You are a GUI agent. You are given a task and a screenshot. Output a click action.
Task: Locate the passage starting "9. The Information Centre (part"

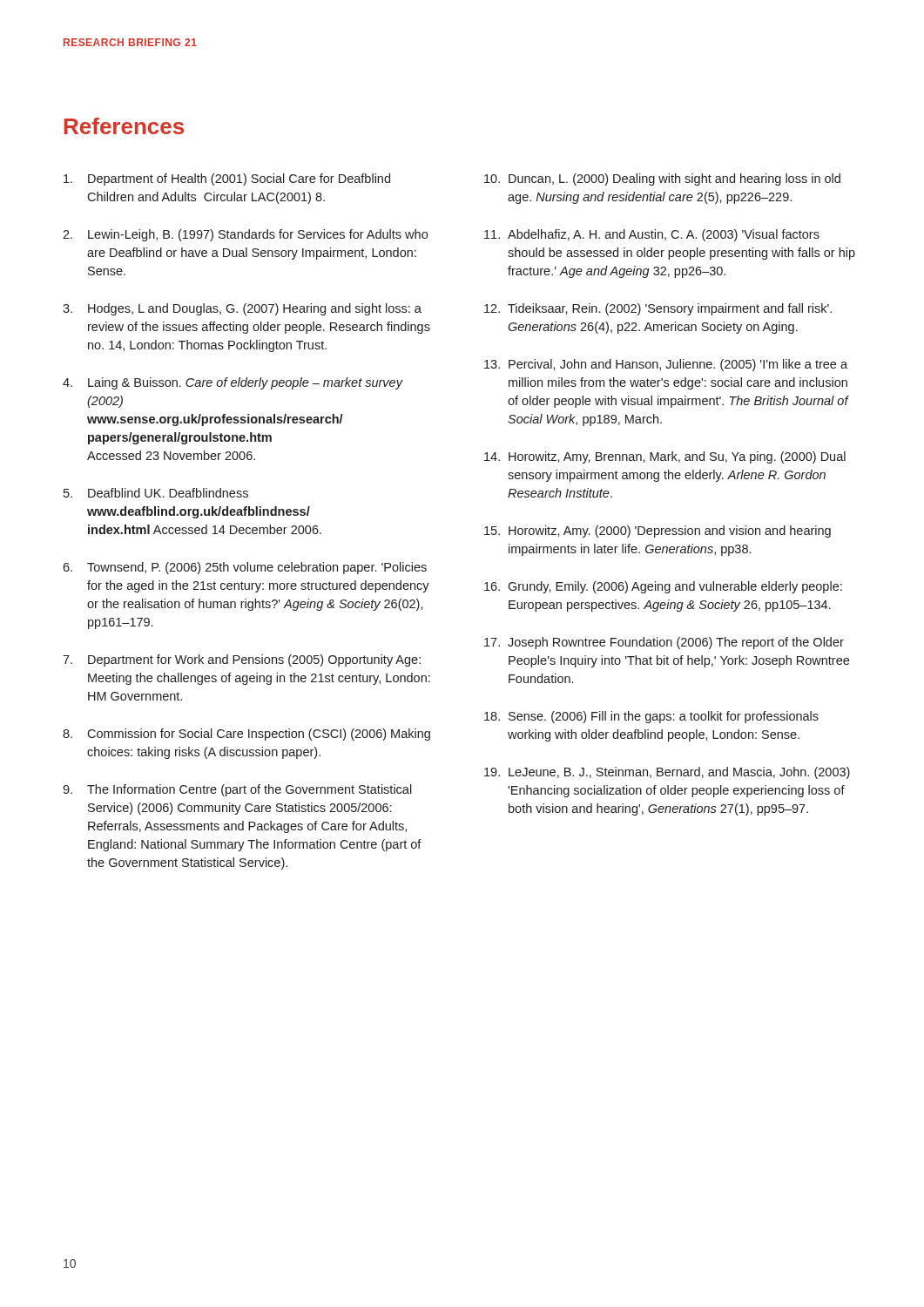tap(250, 827)
